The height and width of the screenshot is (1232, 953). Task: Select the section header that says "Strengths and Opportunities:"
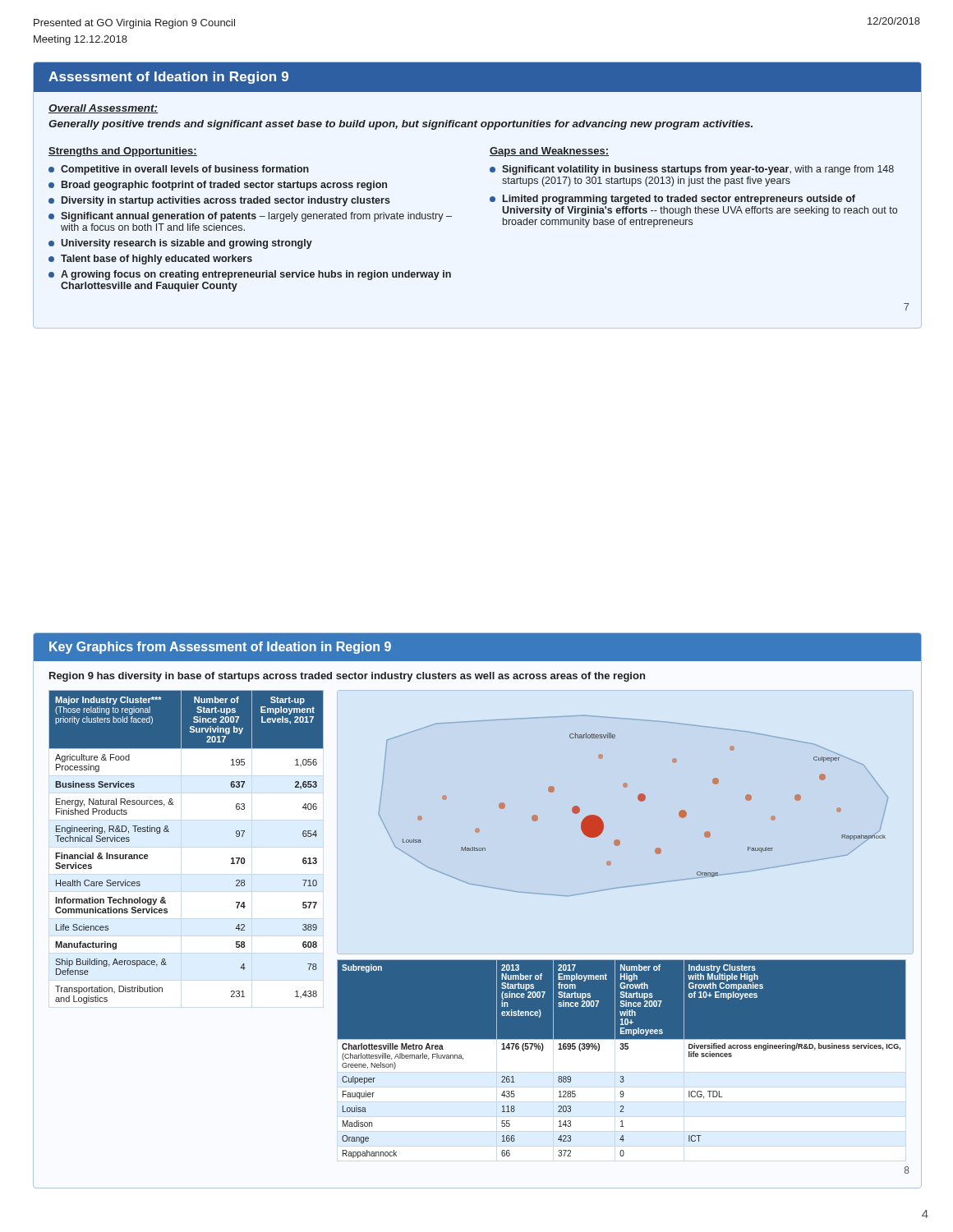[x=123, y=151]
